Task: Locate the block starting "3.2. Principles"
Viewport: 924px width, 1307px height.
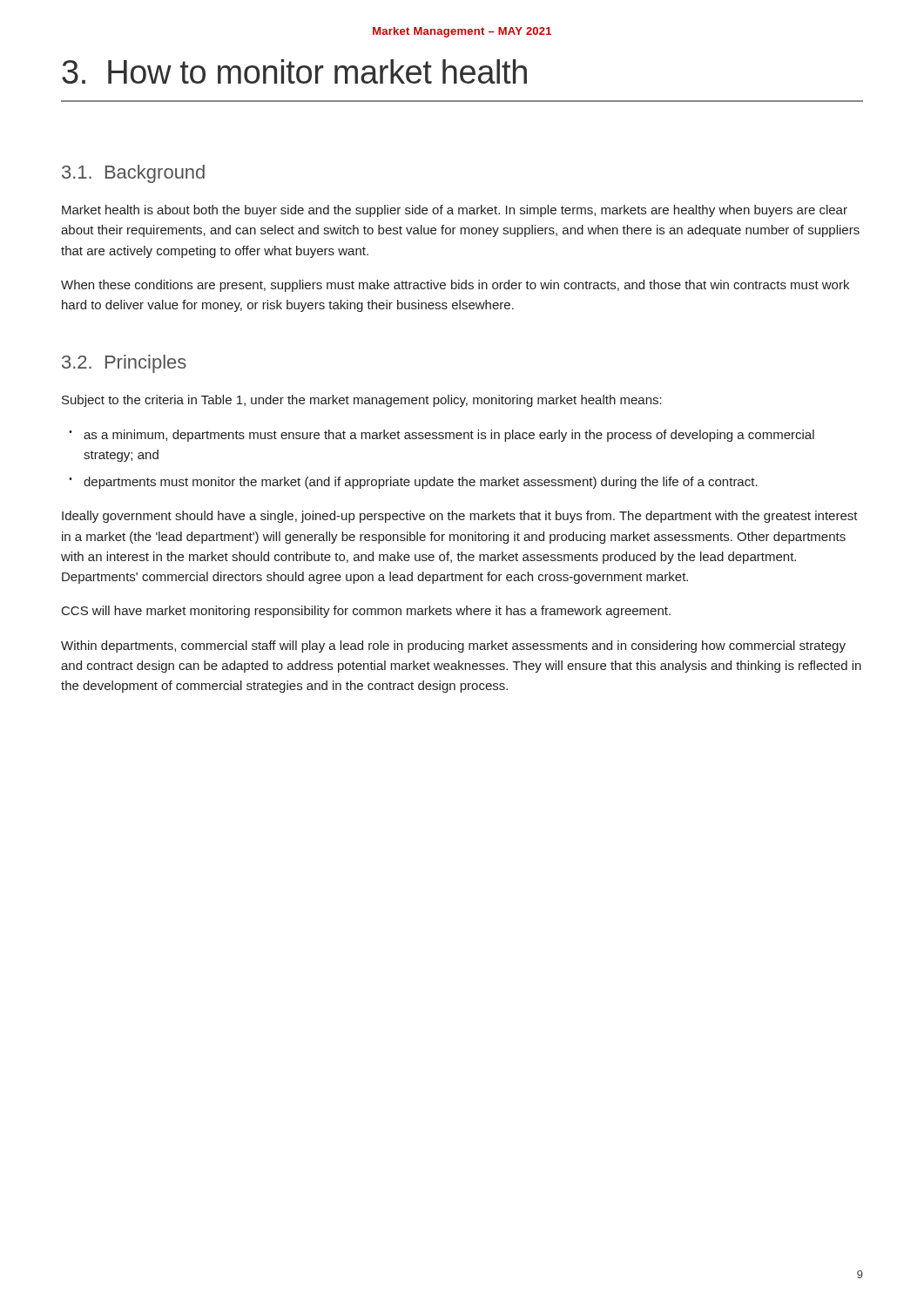Action: click(x=124, y=363)
